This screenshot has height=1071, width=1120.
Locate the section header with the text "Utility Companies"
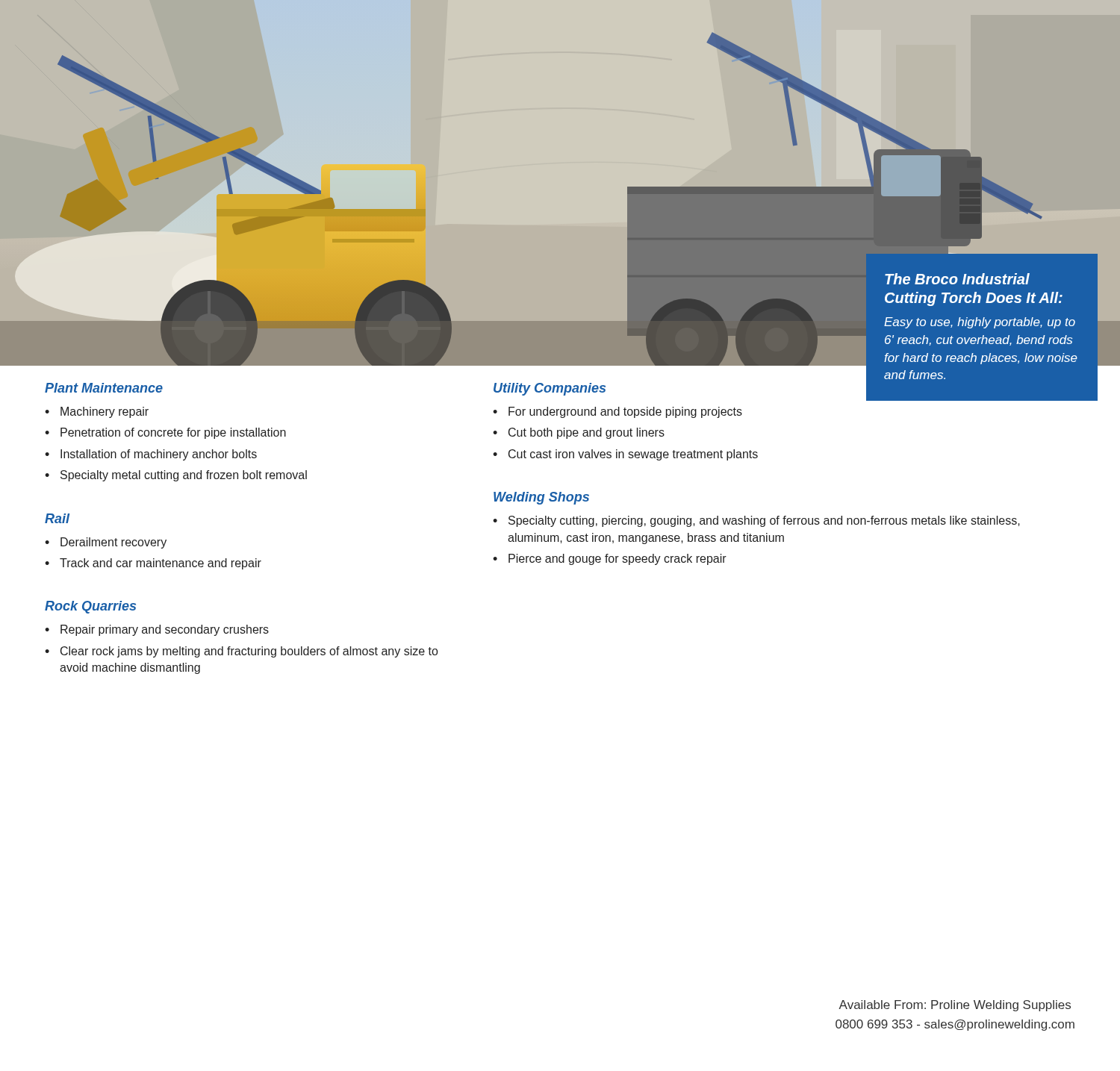click(x=550, y=388)
